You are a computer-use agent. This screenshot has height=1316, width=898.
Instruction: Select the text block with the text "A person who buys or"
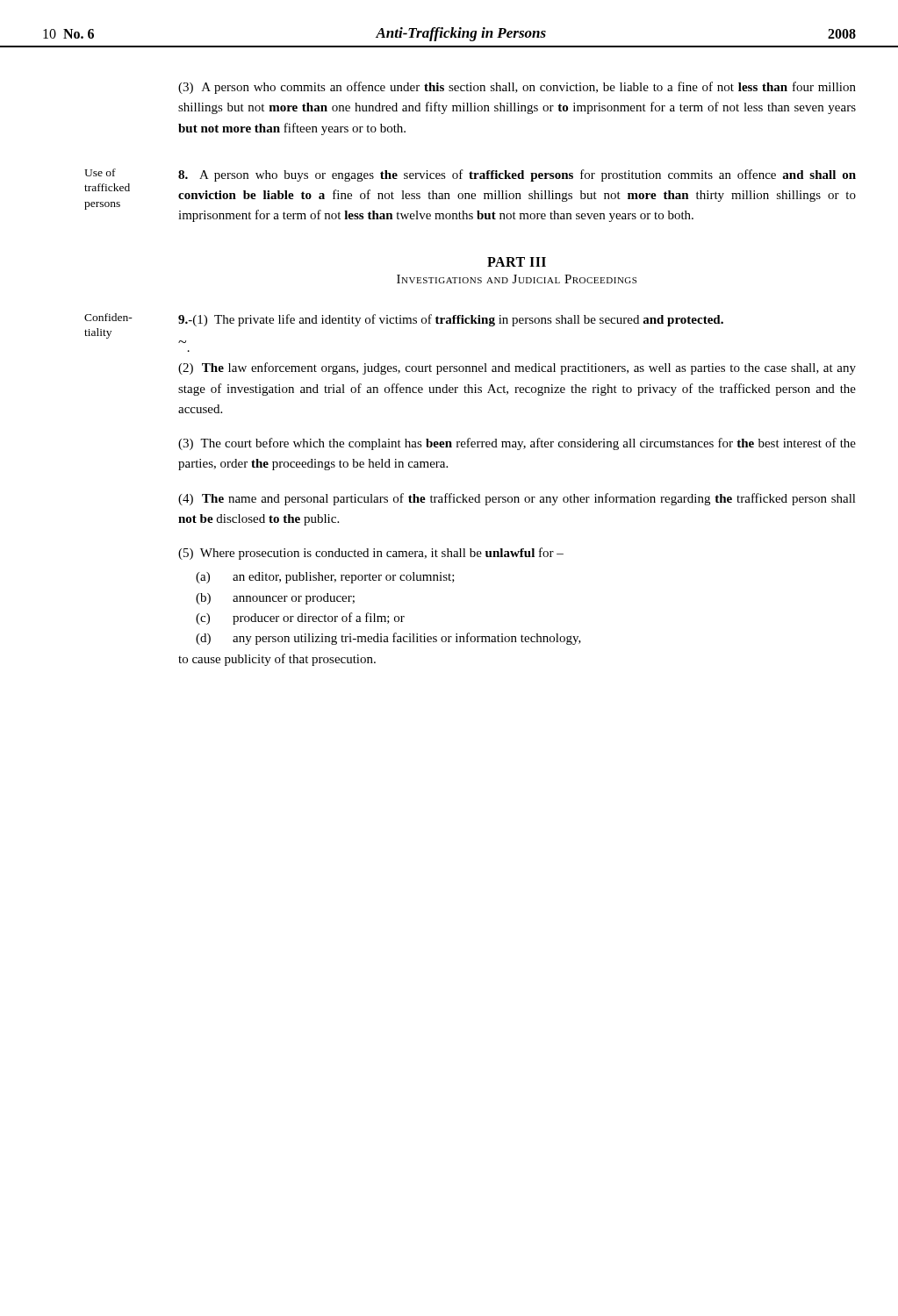pos(517,195)
